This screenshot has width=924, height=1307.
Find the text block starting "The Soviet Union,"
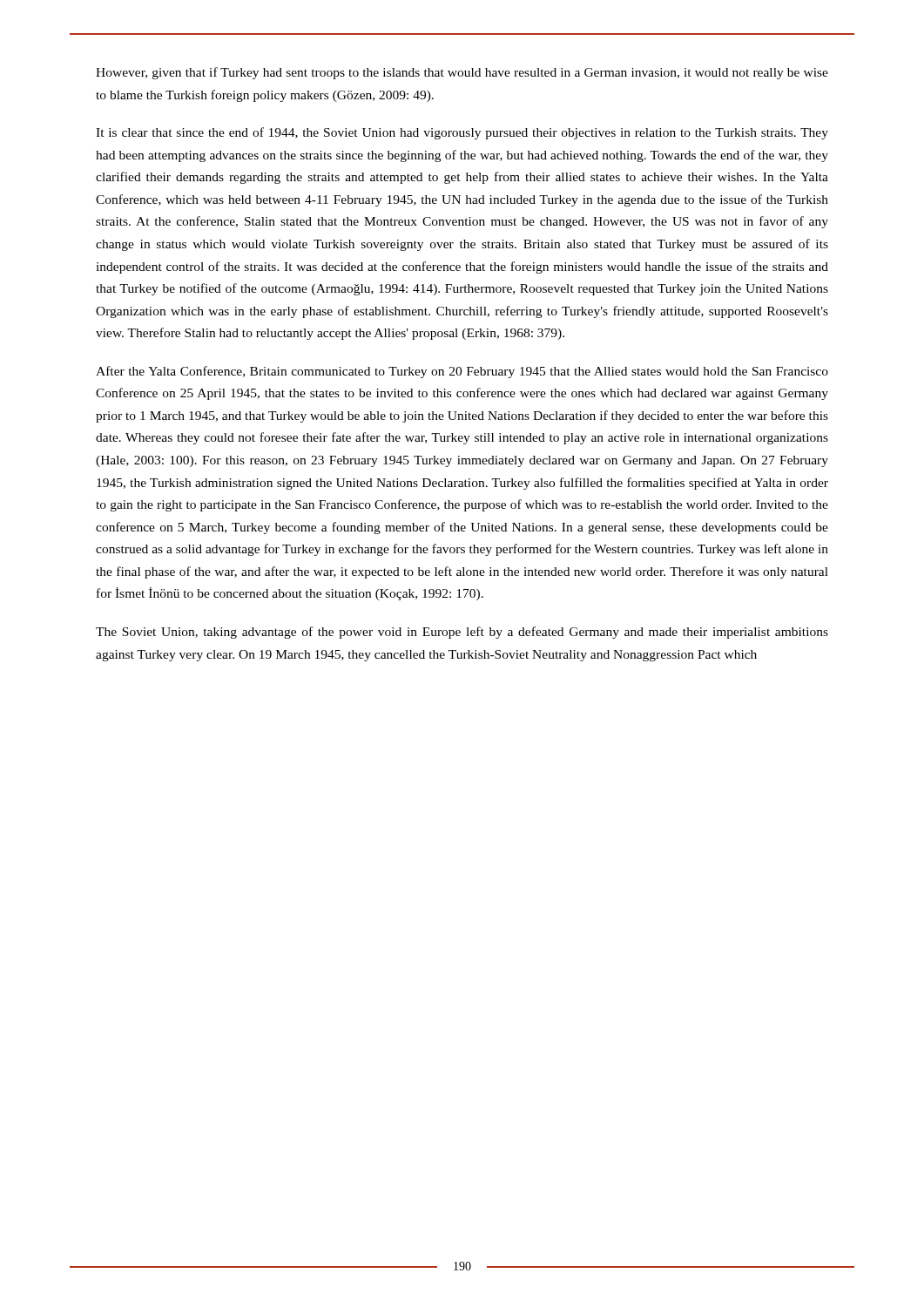tap(462, 642)
